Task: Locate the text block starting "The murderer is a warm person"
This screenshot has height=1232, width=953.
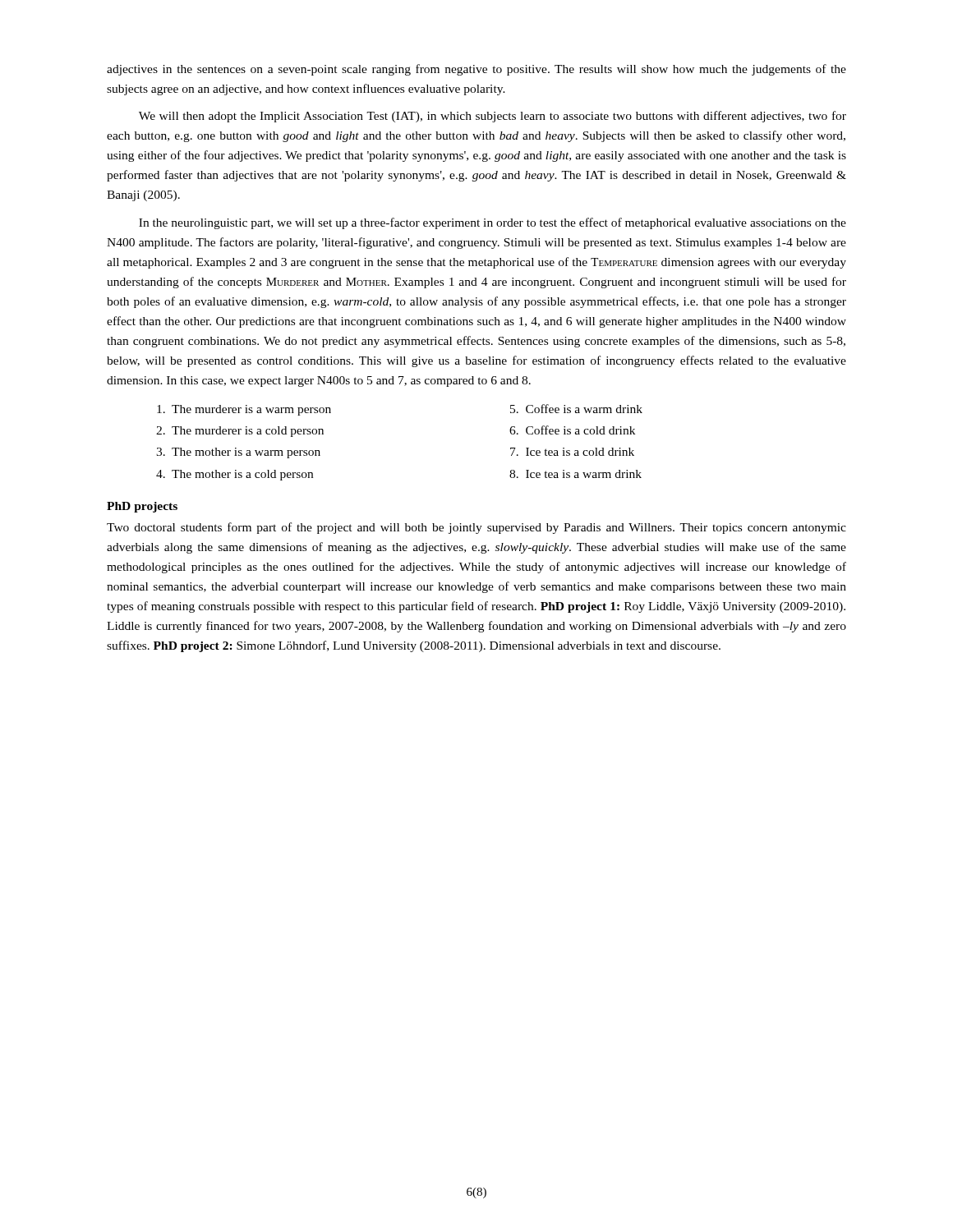Action: 244,408
